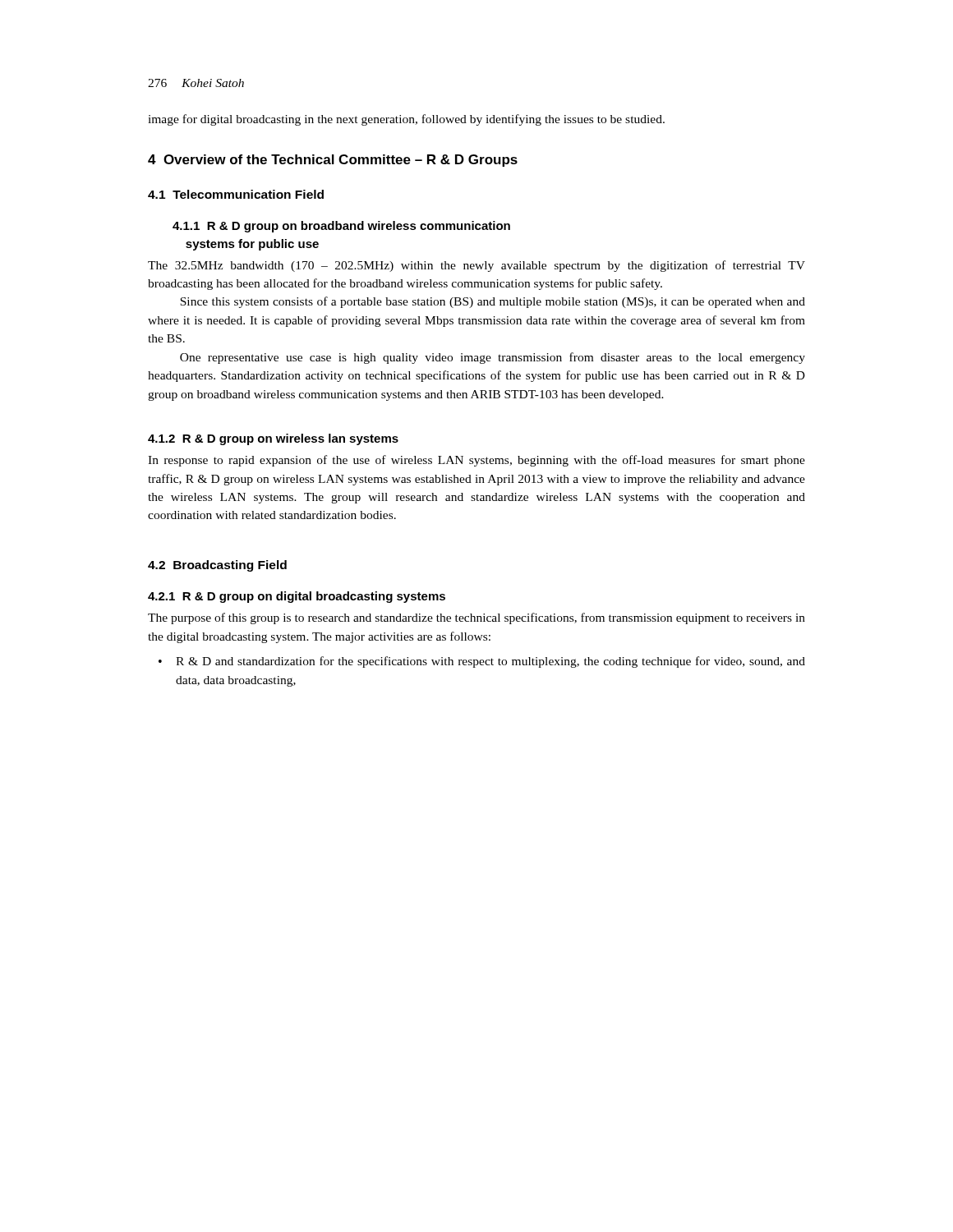The image size is (953, 1232).
Task: Select the text block starting "In response to rapid expansion"
Action: point(476,488)
